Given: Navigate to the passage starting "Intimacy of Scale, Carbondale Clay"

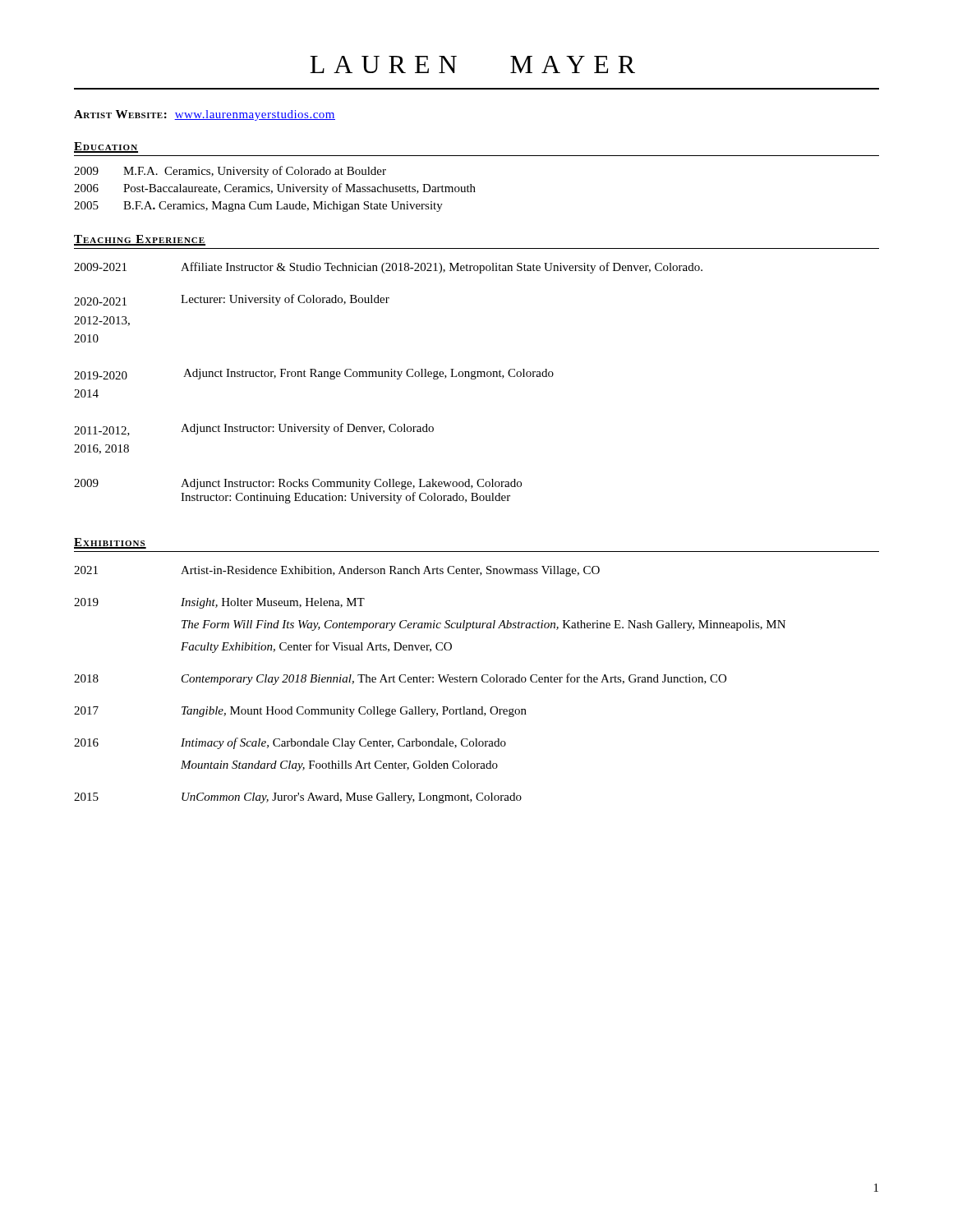Looking at the screenshot, I should click(x=343, y=742).
